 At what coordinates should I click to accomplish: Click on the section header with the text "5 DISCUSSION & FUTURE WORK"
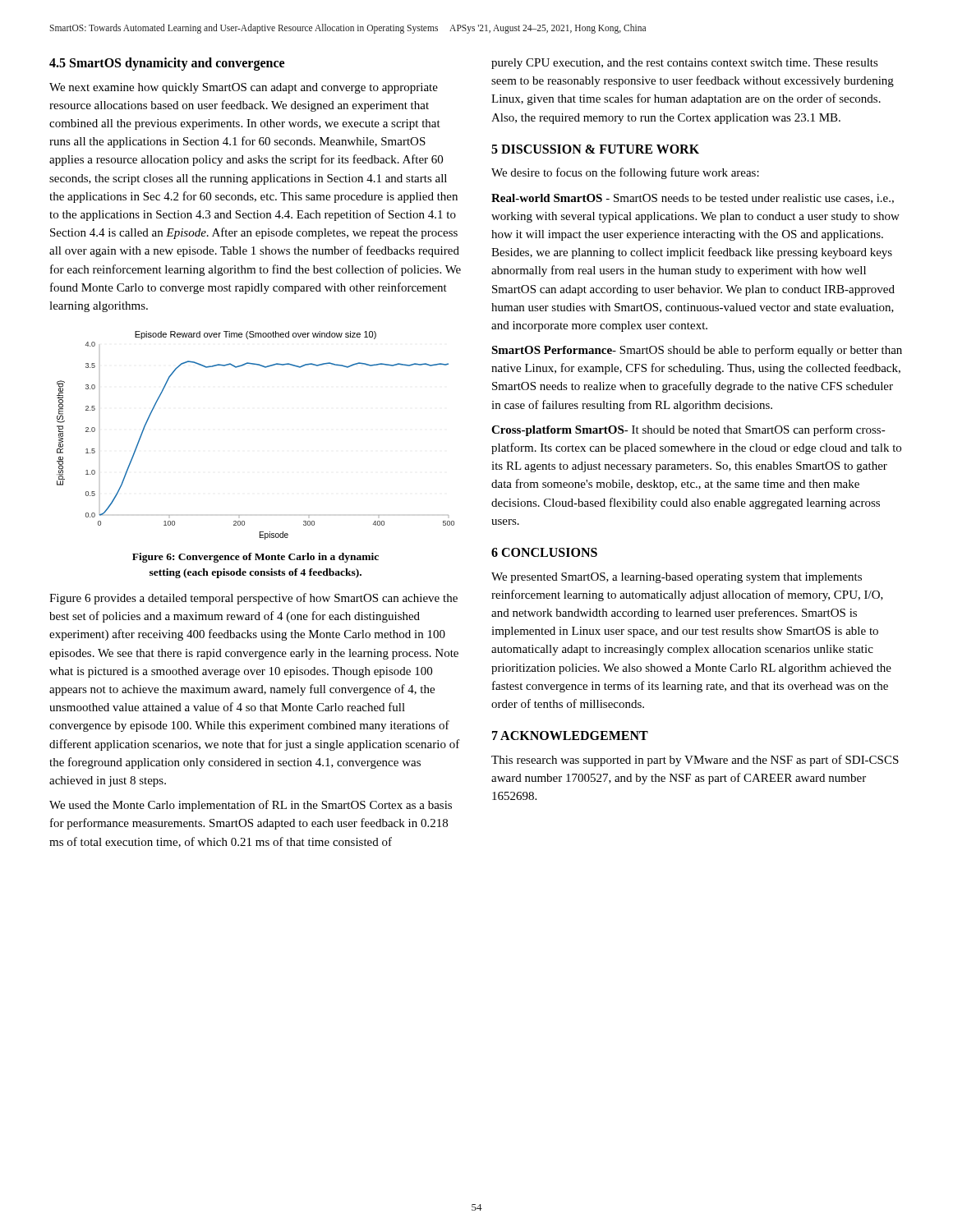coord(595,149)
